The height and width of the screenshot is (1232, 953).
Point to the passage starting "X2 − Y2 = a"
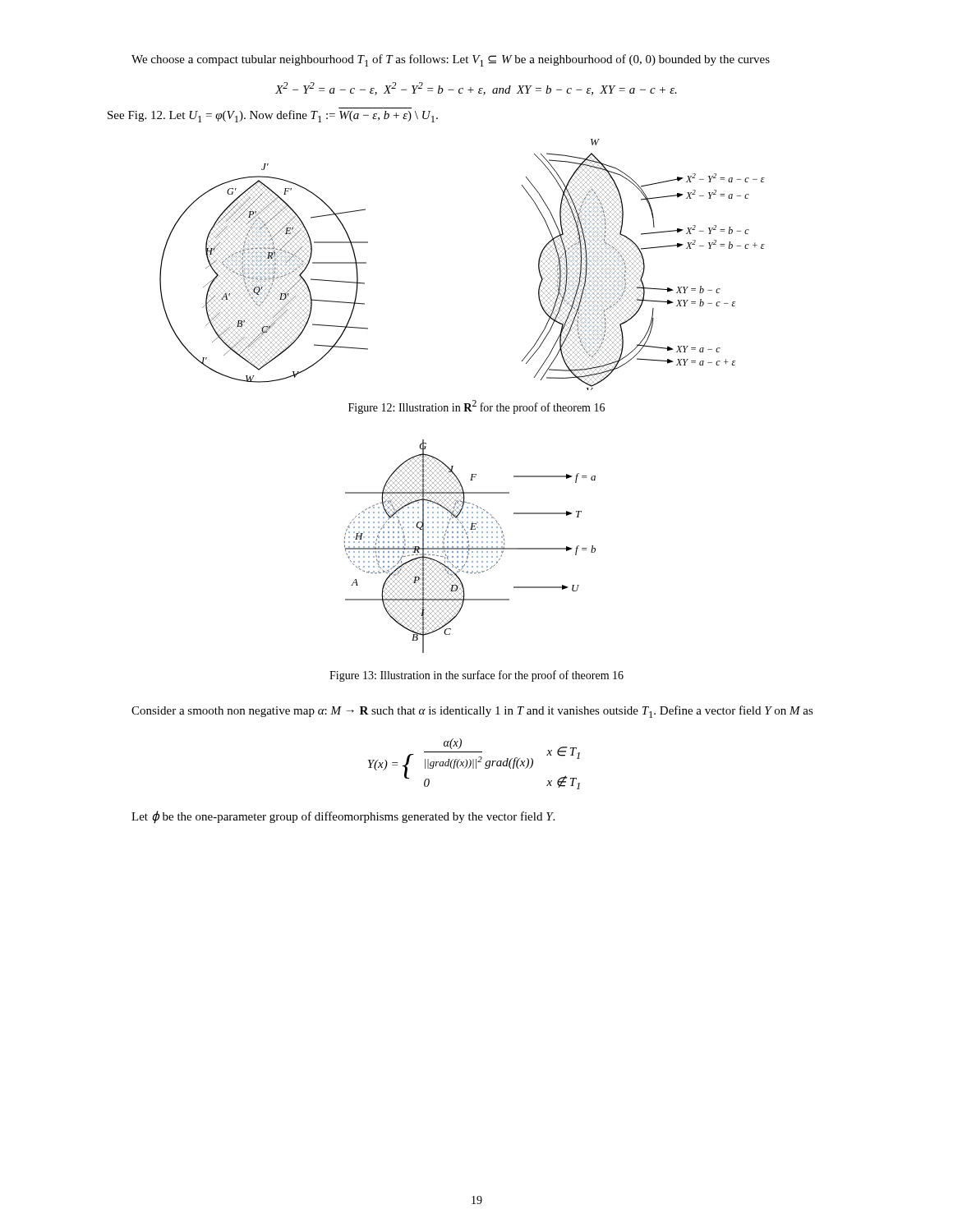click(476, 88)
